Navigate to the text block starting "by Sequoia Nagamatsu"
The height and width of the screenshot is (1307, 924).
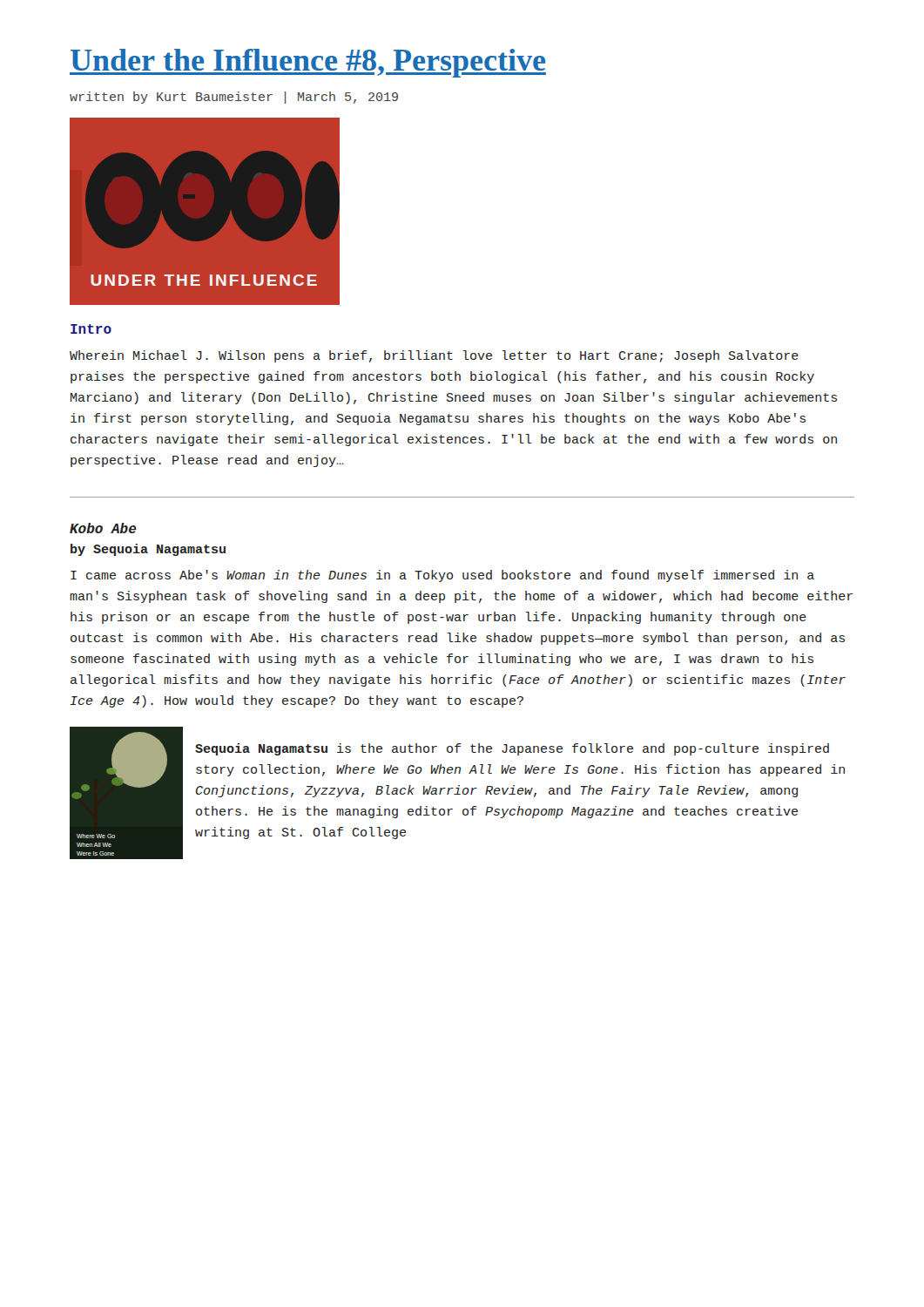click(x=148, y=550)
